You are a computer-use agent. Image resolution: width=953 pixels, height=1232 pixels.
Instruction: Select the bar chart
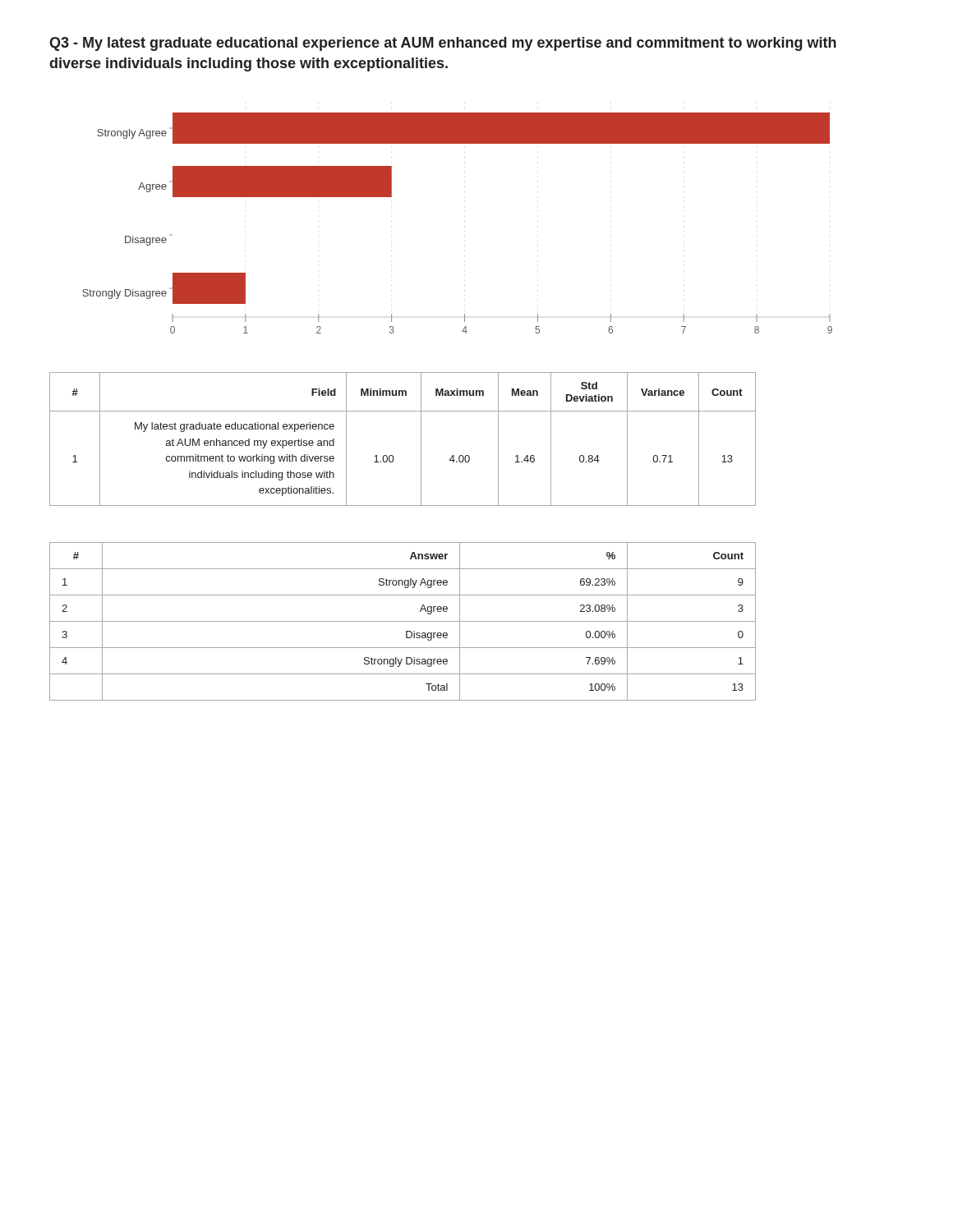click(481, 218)
